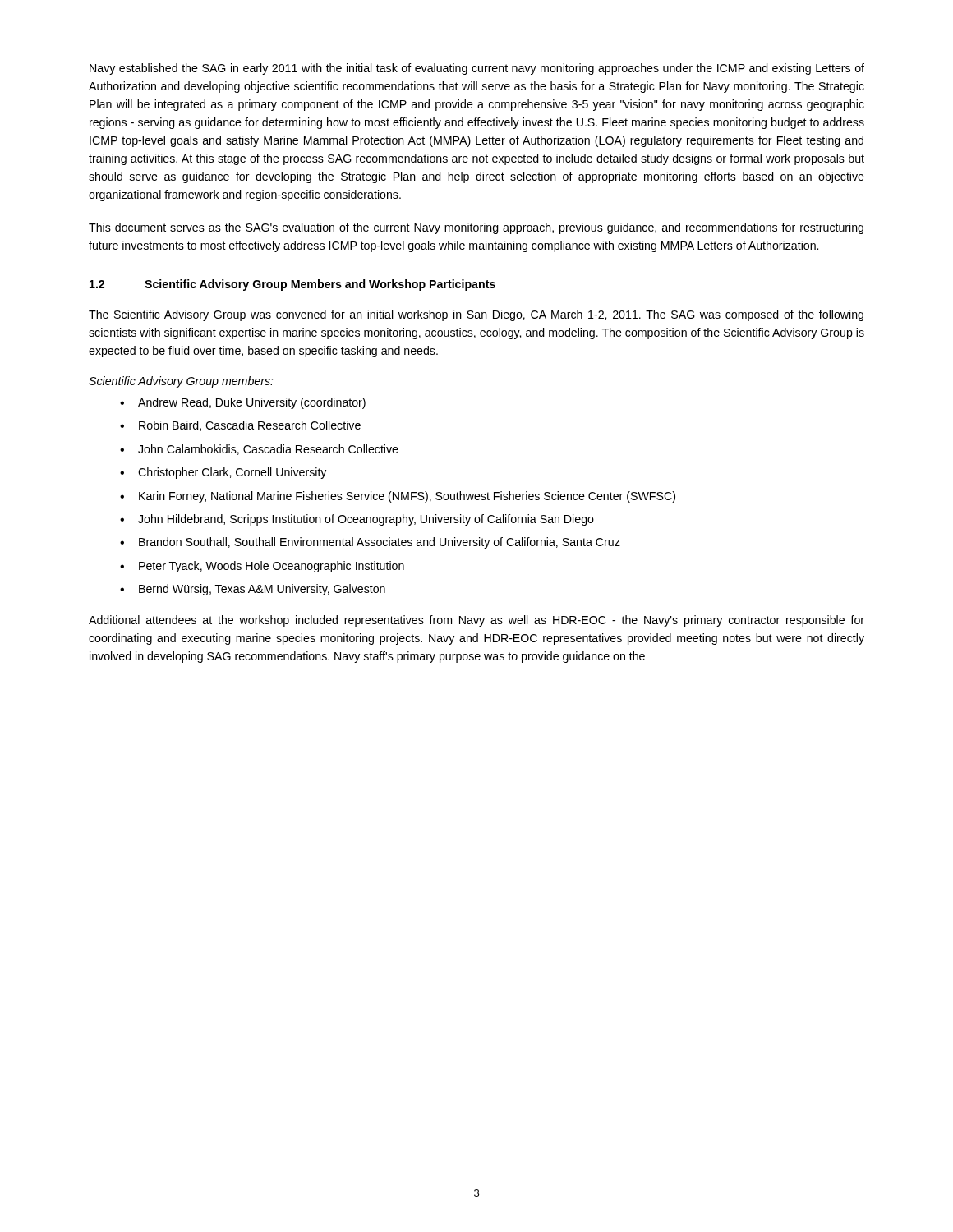Click the passage that begins "This document serves as the SAG's evaluation"
The height and width of the screenshot is (1232, 953).
476,237
